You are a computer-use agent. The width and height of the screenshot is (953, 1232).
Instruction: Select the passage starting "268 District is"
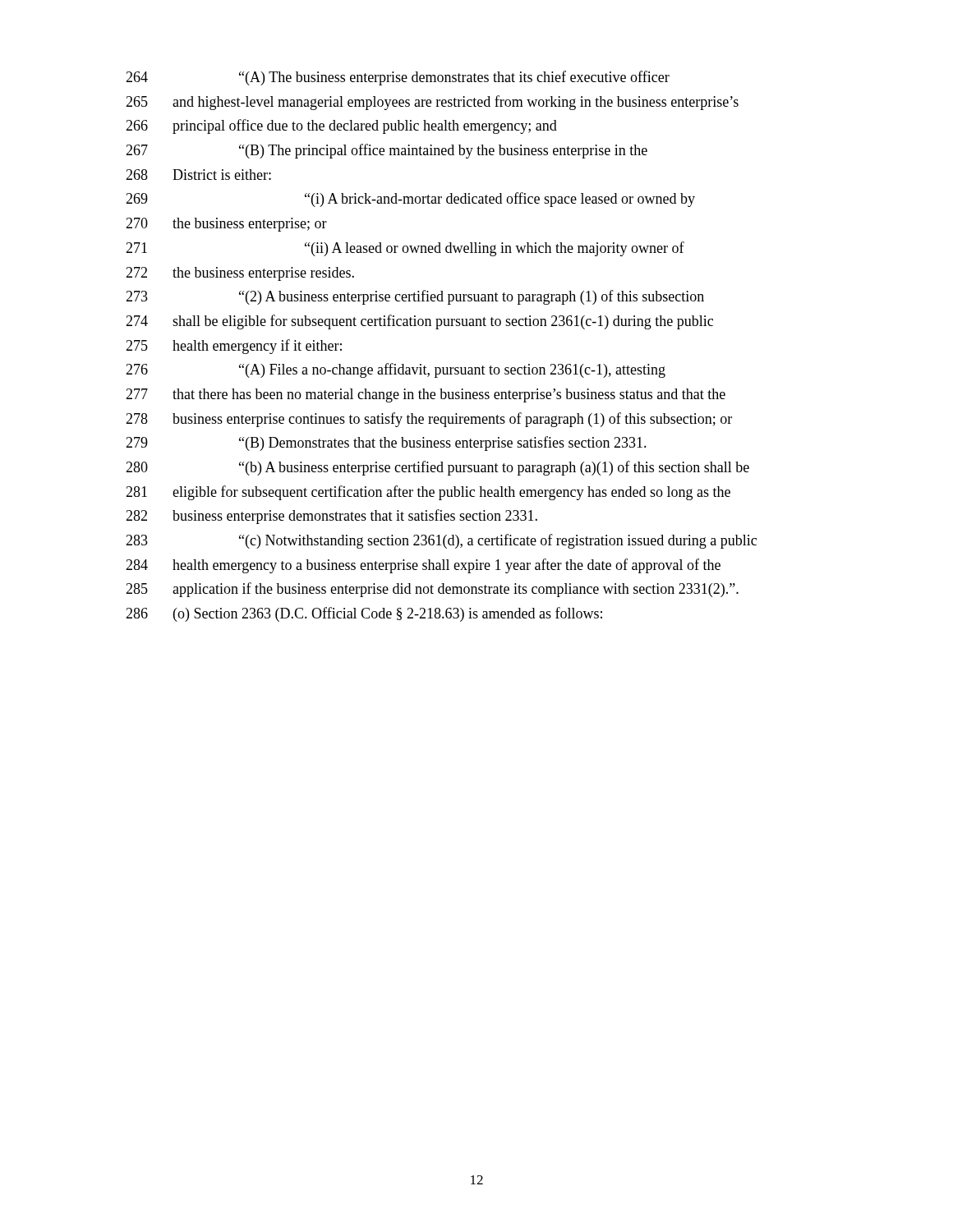coord(198,175)
